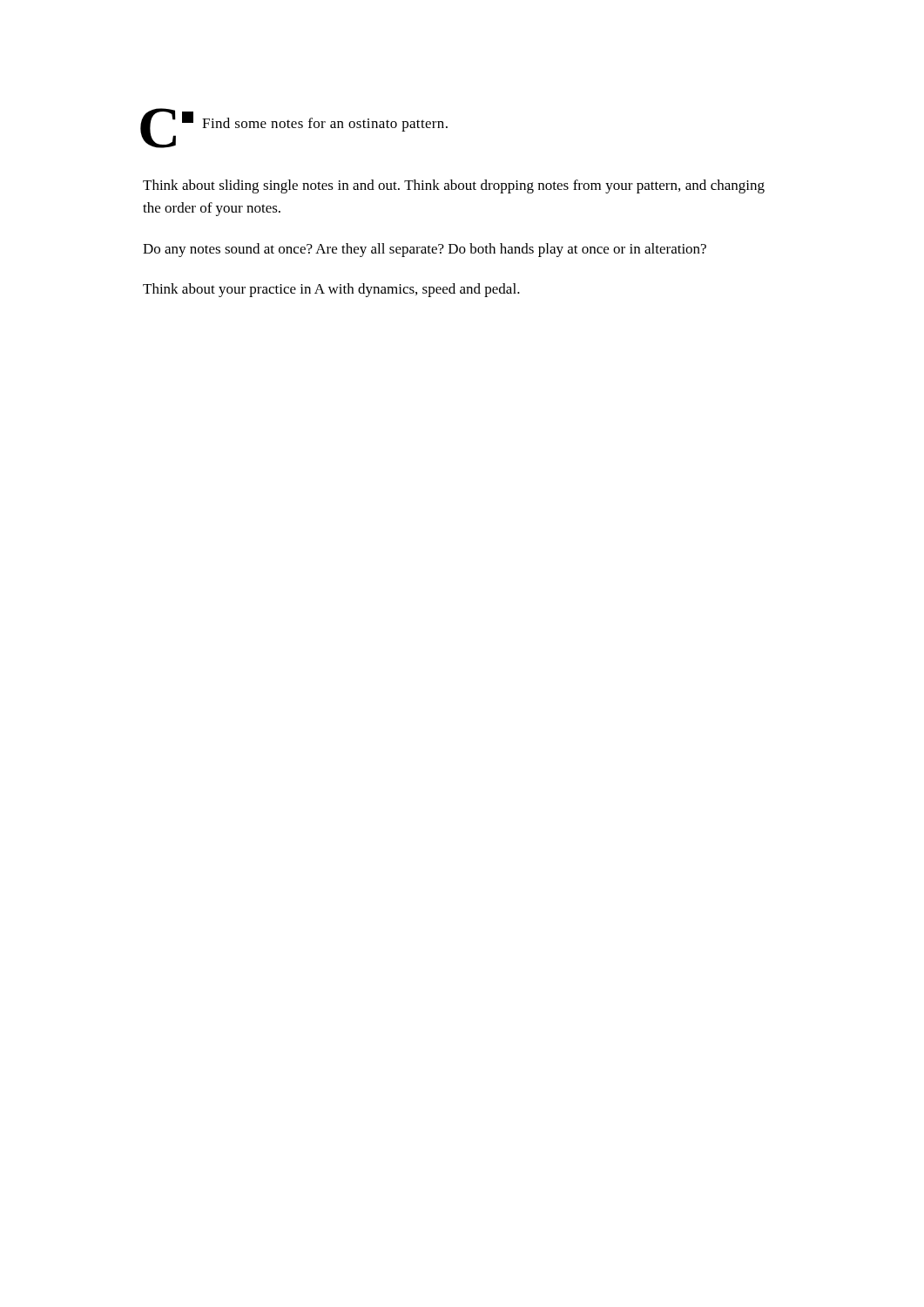Navigate to the text starting "CFind some notes for an ostinato"
Screen dimensions: 1307x924
[293, 124]
